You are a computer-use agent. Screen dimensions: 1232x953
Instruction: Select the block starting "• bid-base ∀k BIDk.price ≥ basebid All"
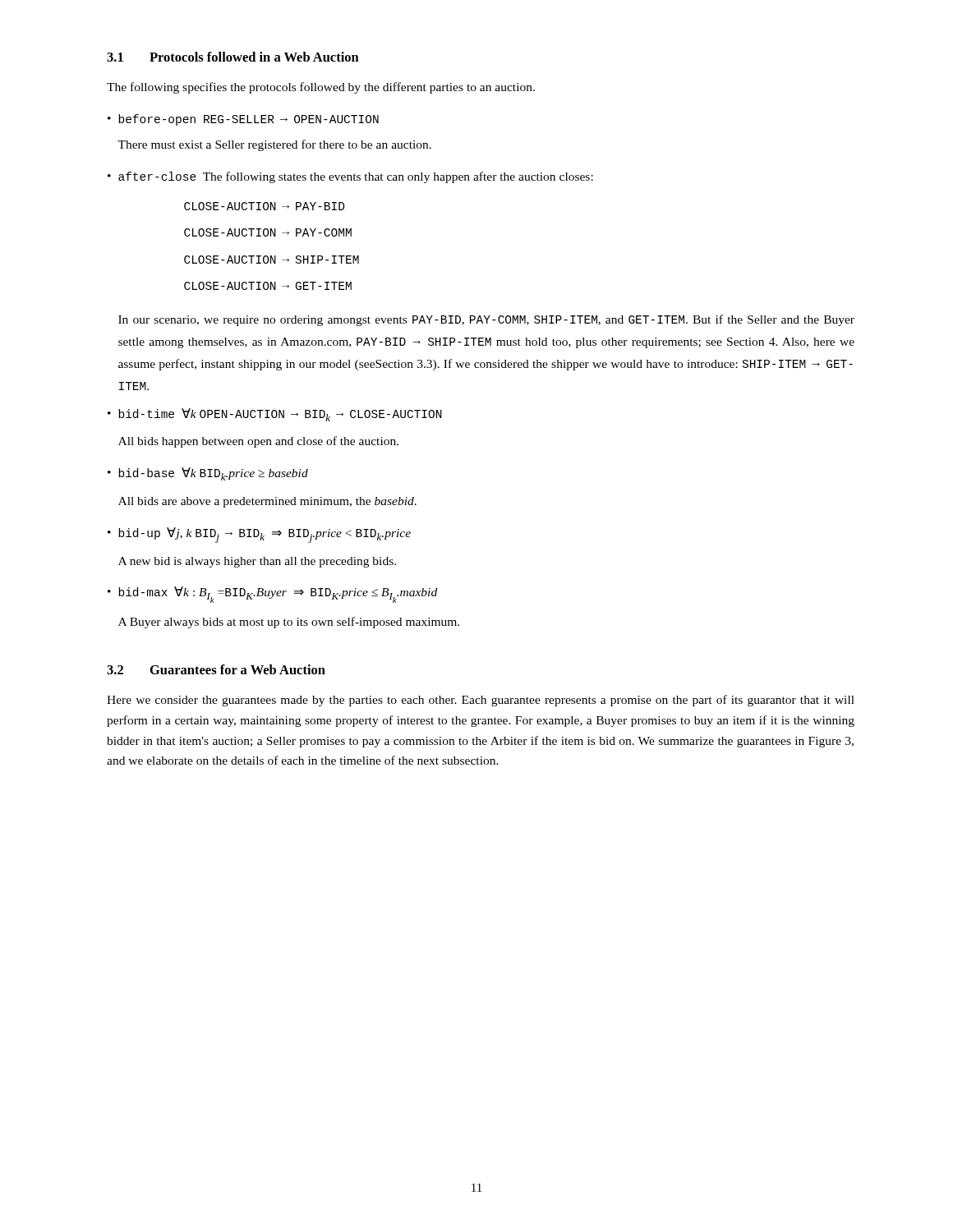coord(208,474)
